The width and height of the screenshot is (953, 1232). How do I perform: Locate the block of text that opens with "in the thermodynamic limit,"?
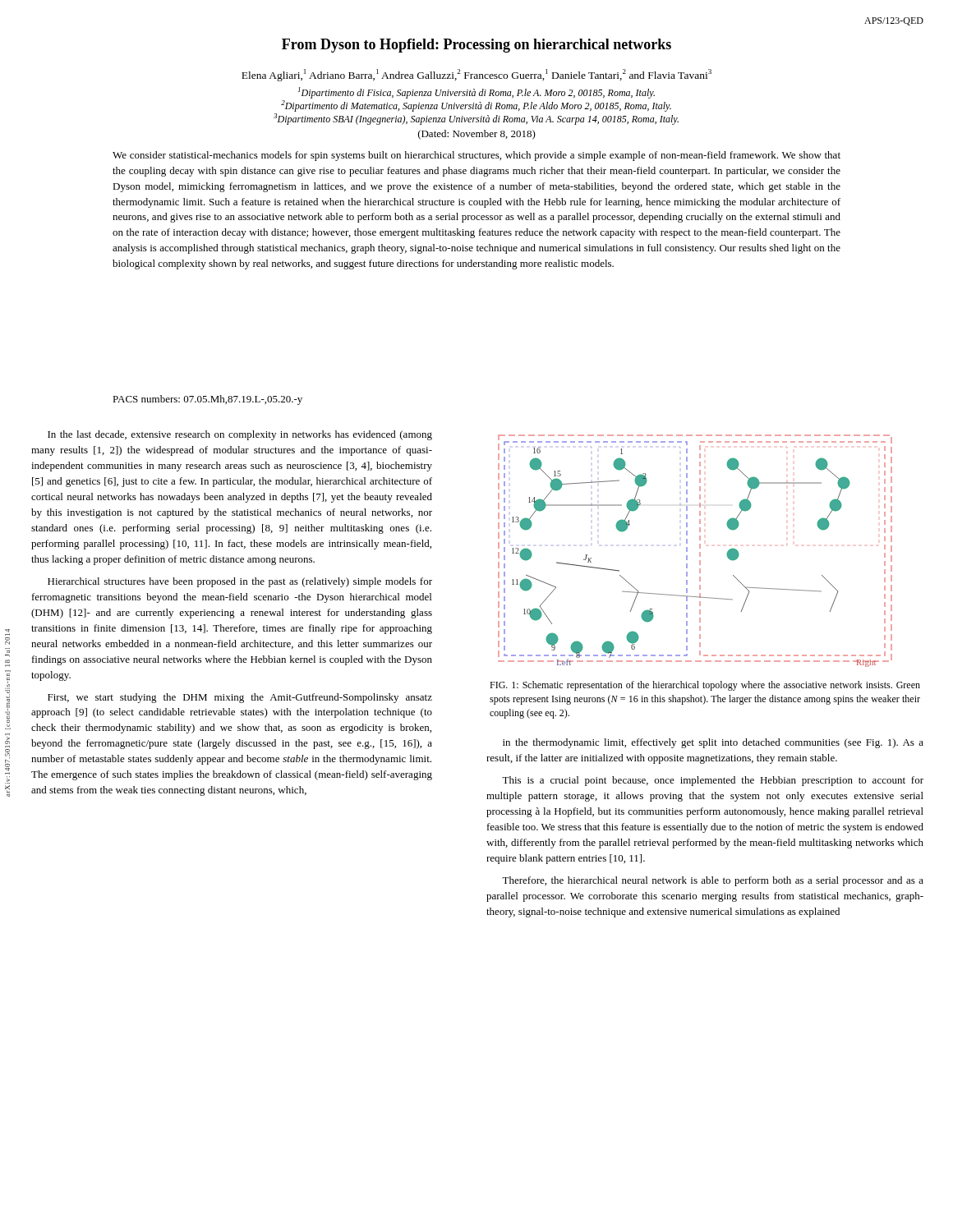pos(705,827)
